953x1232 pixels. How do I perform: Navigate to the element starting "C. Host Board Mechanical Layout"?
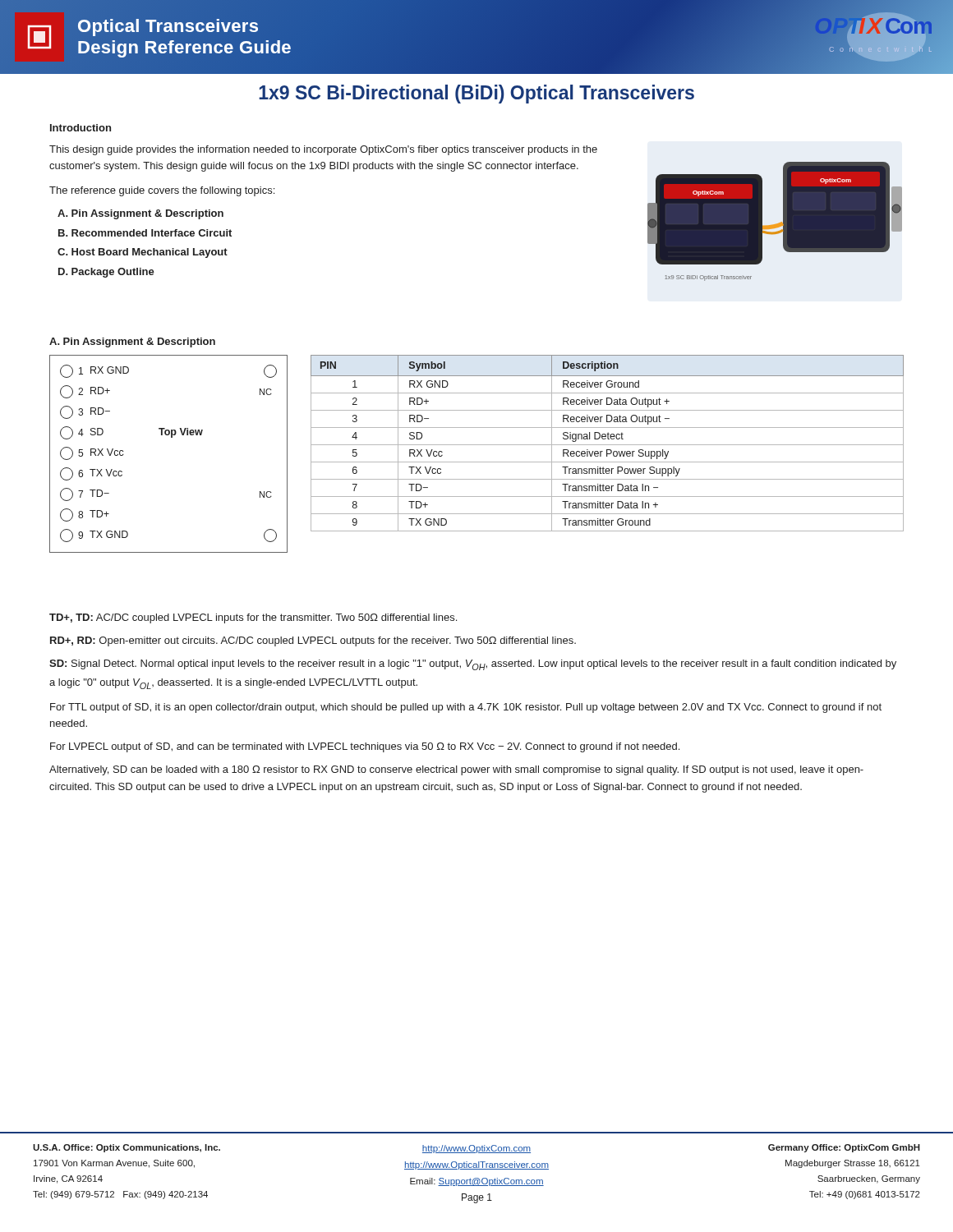coord(142,252)
